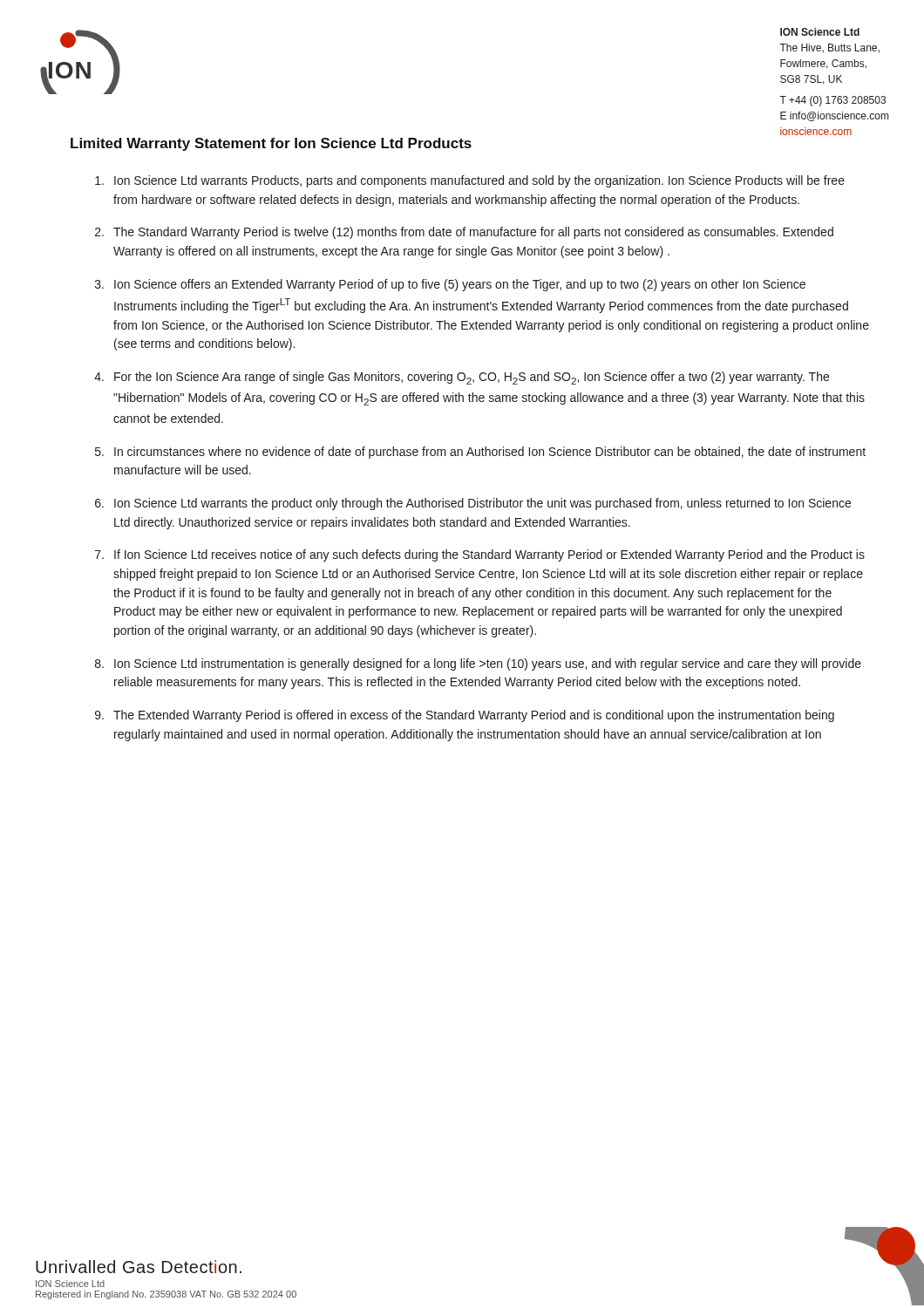Viewport: 924px width, 1308px height.
Task: Click on the region starting "9. The Extended Warranty Period is offered"
Action: [471, 725]
